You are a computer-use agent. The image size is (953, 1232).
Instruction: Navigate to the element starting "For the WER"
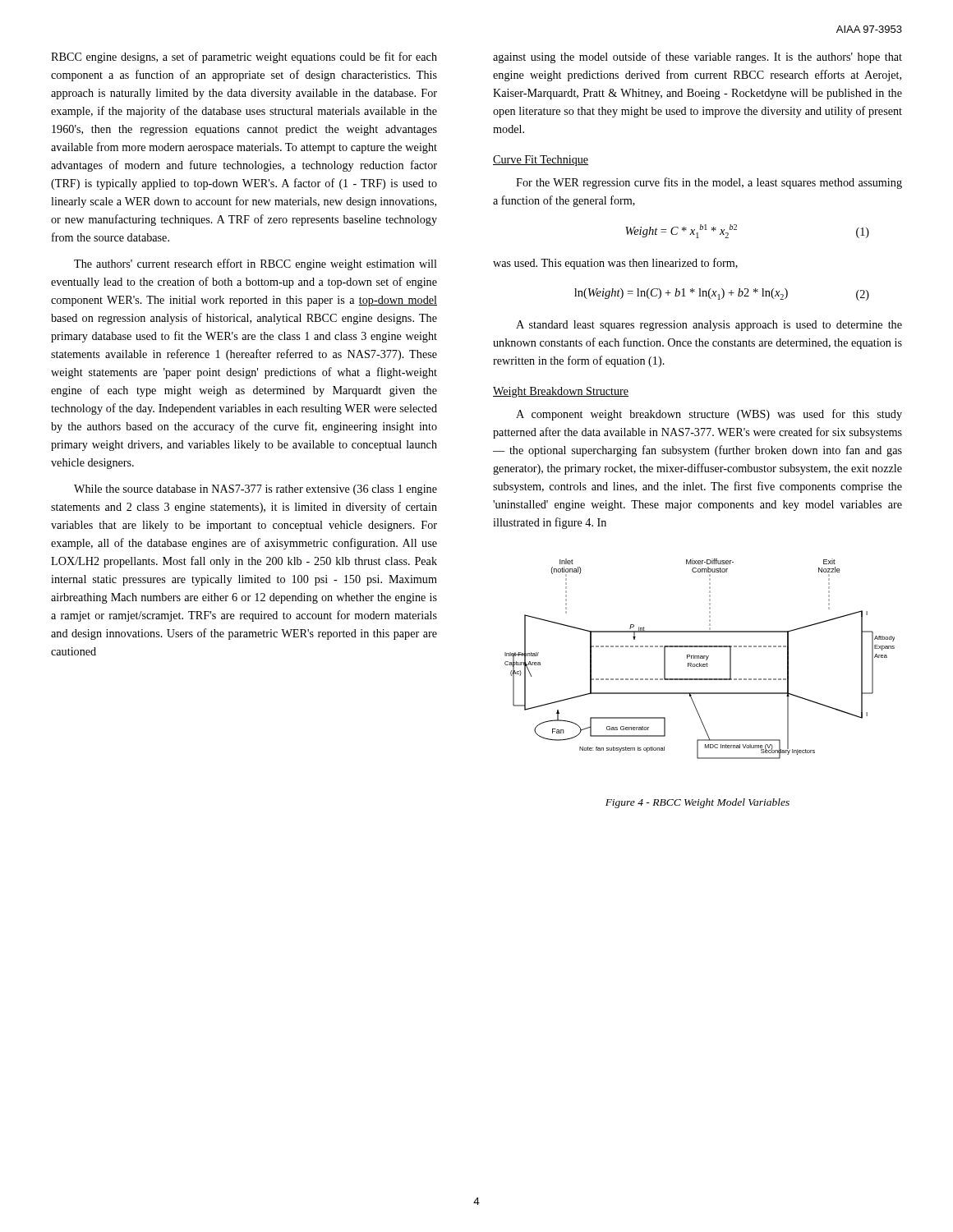[698, 191]
